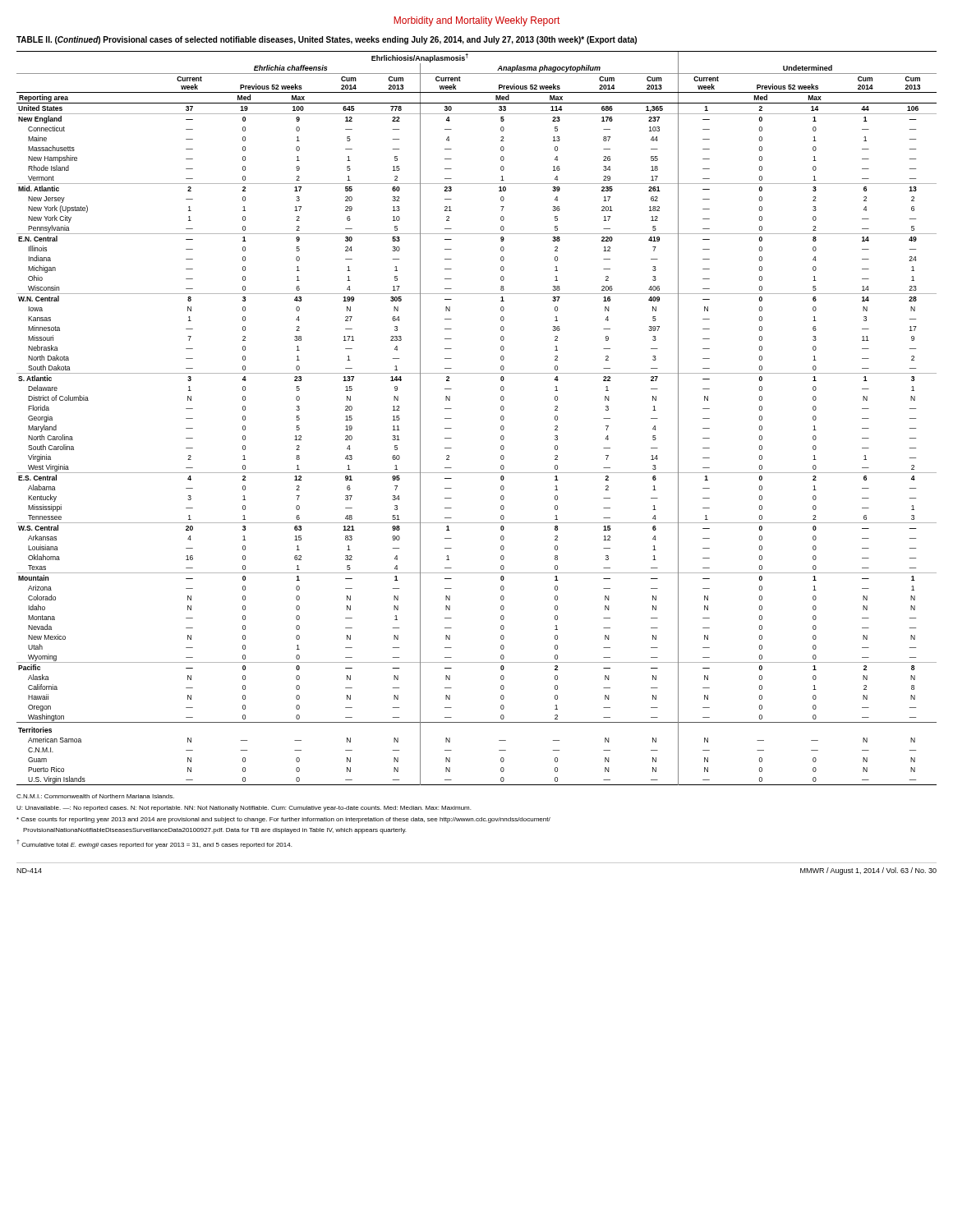Find the footnote that says "C.N.M.I.: Commonwealth of Northern"
The height and width of the screenshot is (1232, 953).
pyautogui.click(x=476, y=821)
